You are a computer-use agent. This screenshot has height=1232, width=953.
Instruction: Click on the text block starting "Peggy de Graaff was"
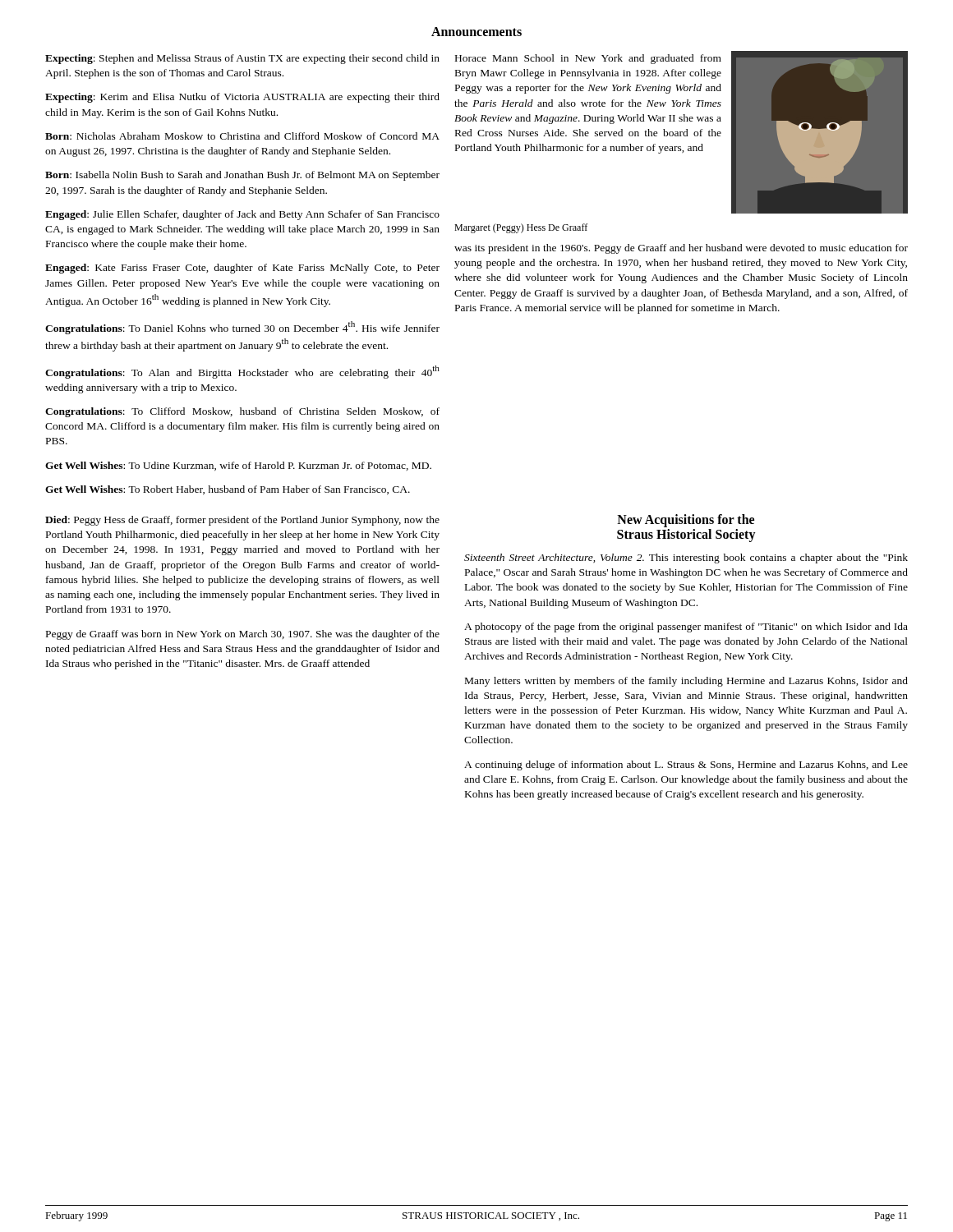(242, 648)
